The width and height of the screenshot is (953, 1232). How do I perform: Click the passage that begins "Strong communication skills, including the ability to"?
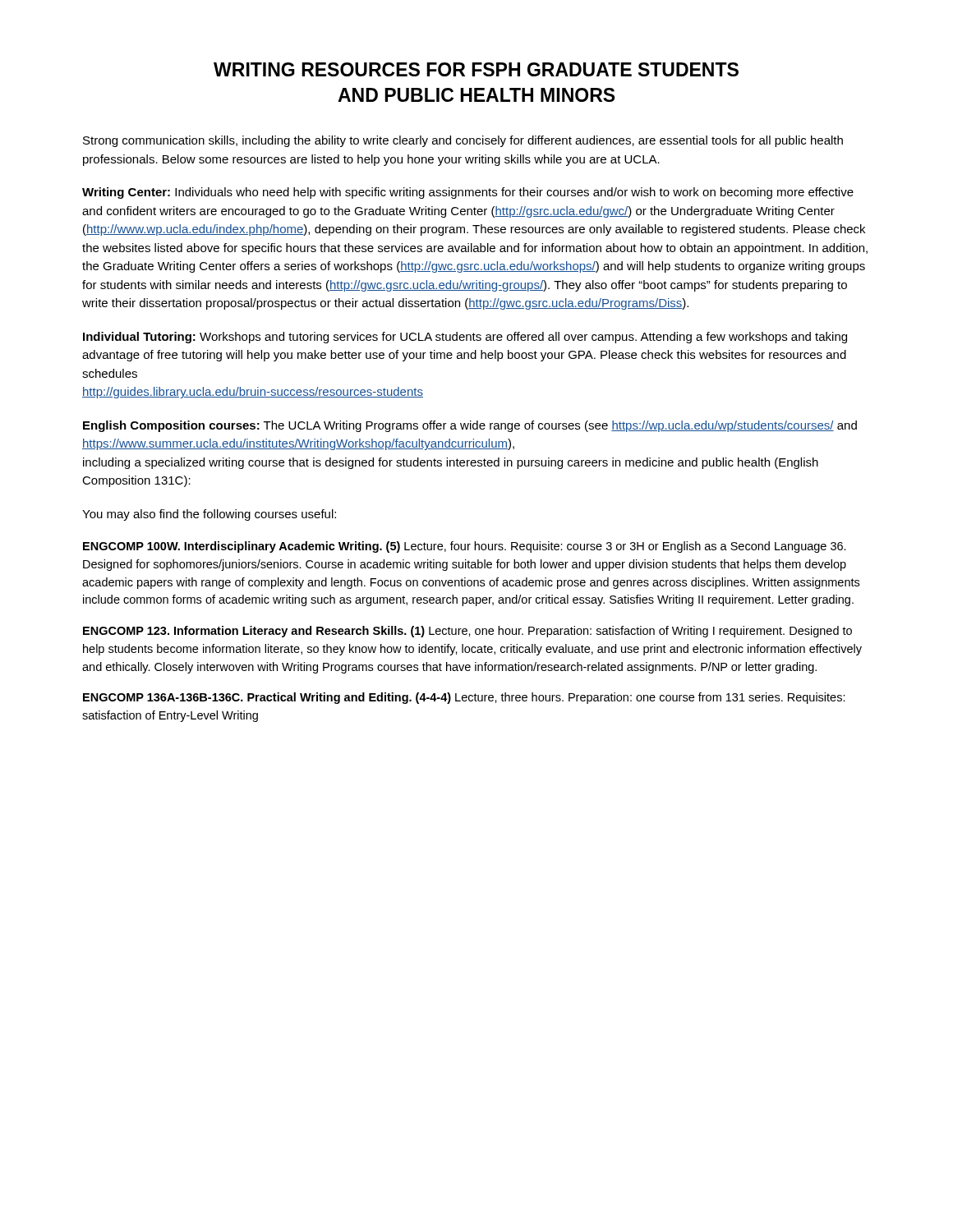pos(463,149)
